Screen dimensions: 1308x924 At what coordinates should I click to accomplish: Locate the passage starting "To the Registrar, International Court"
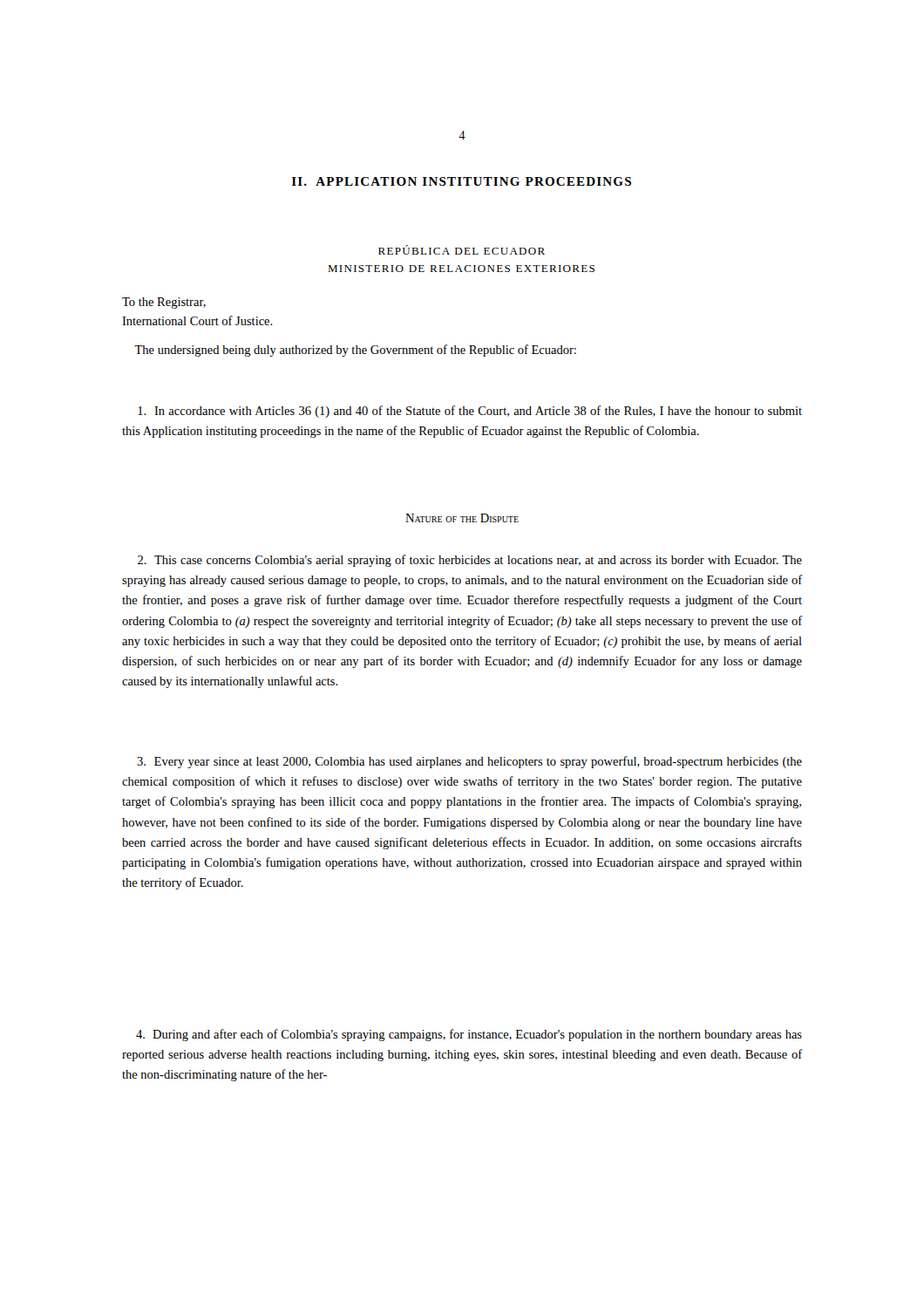(198, 312)
